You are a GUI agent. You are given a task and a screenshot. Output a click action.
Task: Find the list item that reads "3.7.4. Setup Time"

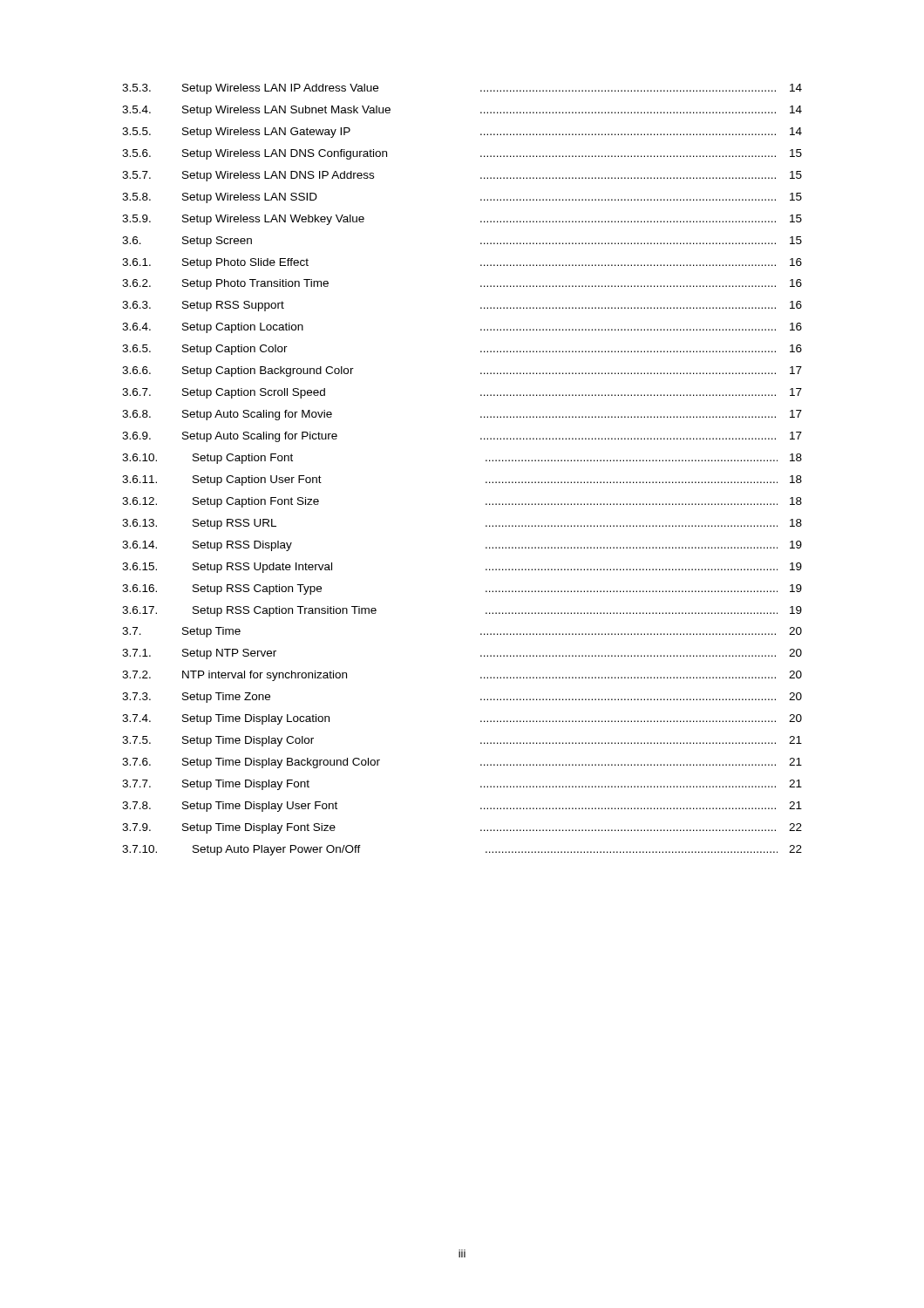coord(135,719)
